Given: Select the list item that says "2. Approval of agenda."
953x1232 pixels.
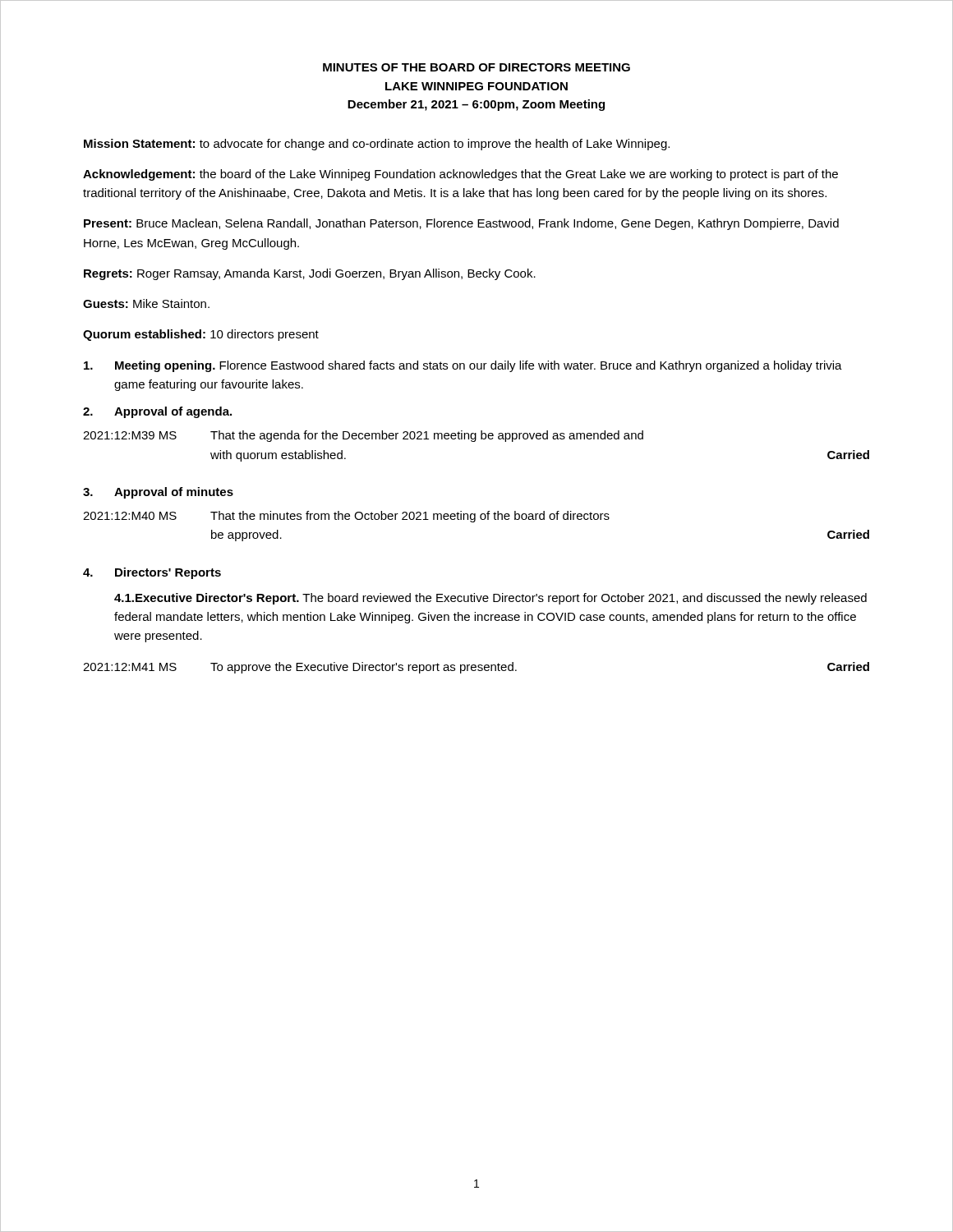Looking at the screenshot, I should [x=157, y=412].
